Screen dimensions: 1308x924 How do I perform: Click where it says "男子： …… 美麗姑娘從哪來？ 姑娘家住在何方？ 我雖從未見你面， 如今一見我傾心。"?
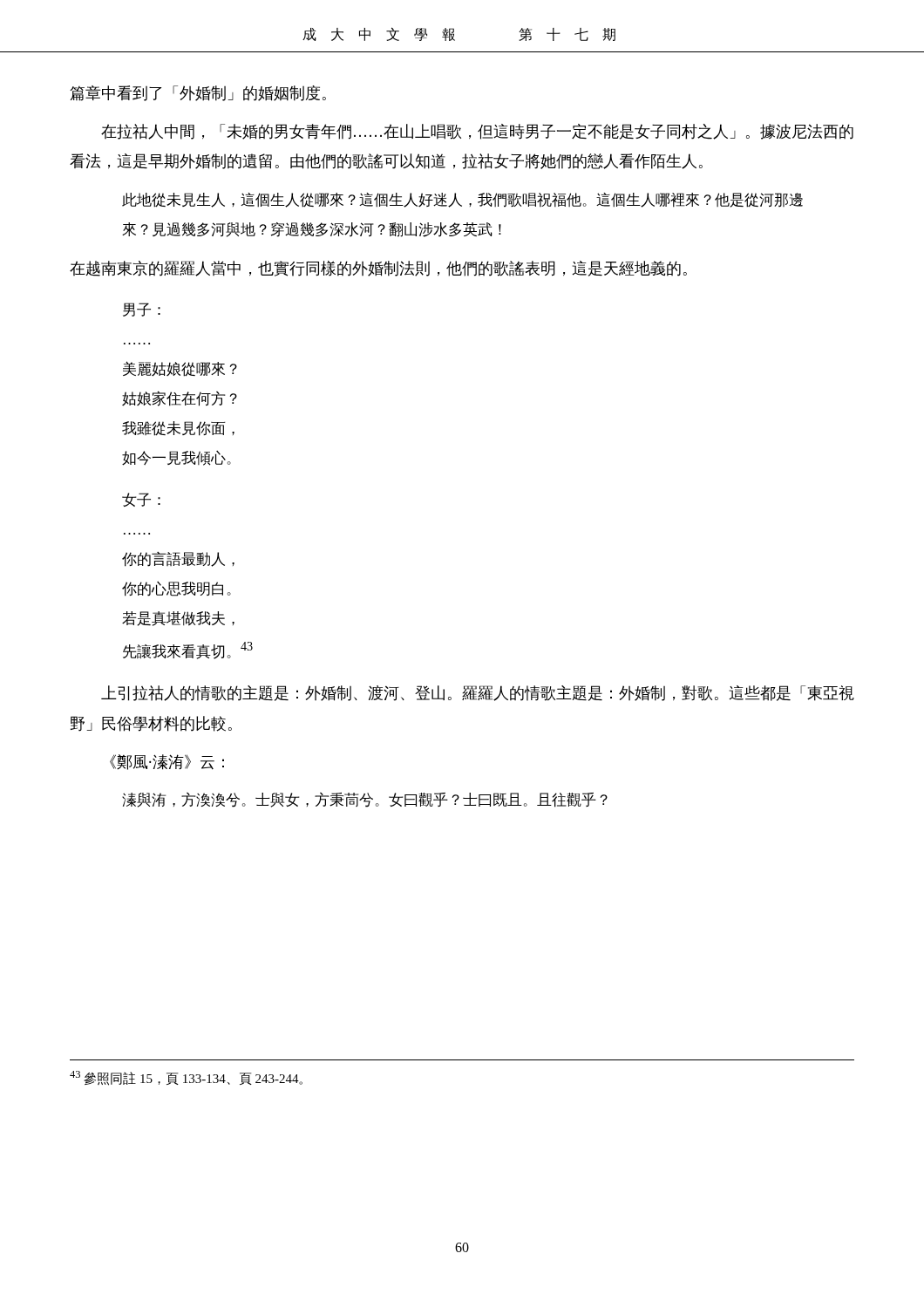181,384
